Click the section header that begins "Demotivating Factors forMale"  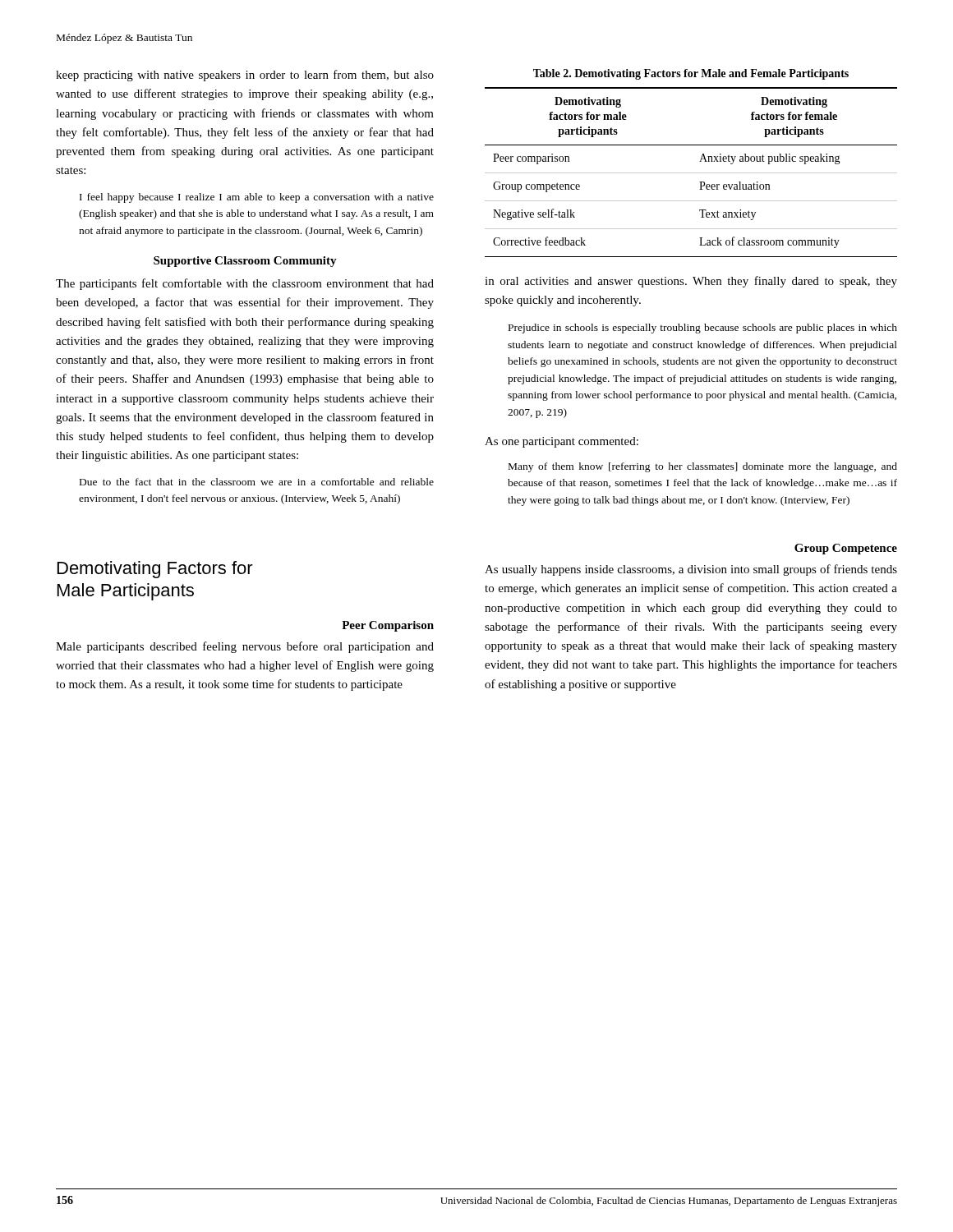pyautogui.click(x=245, y=579)
